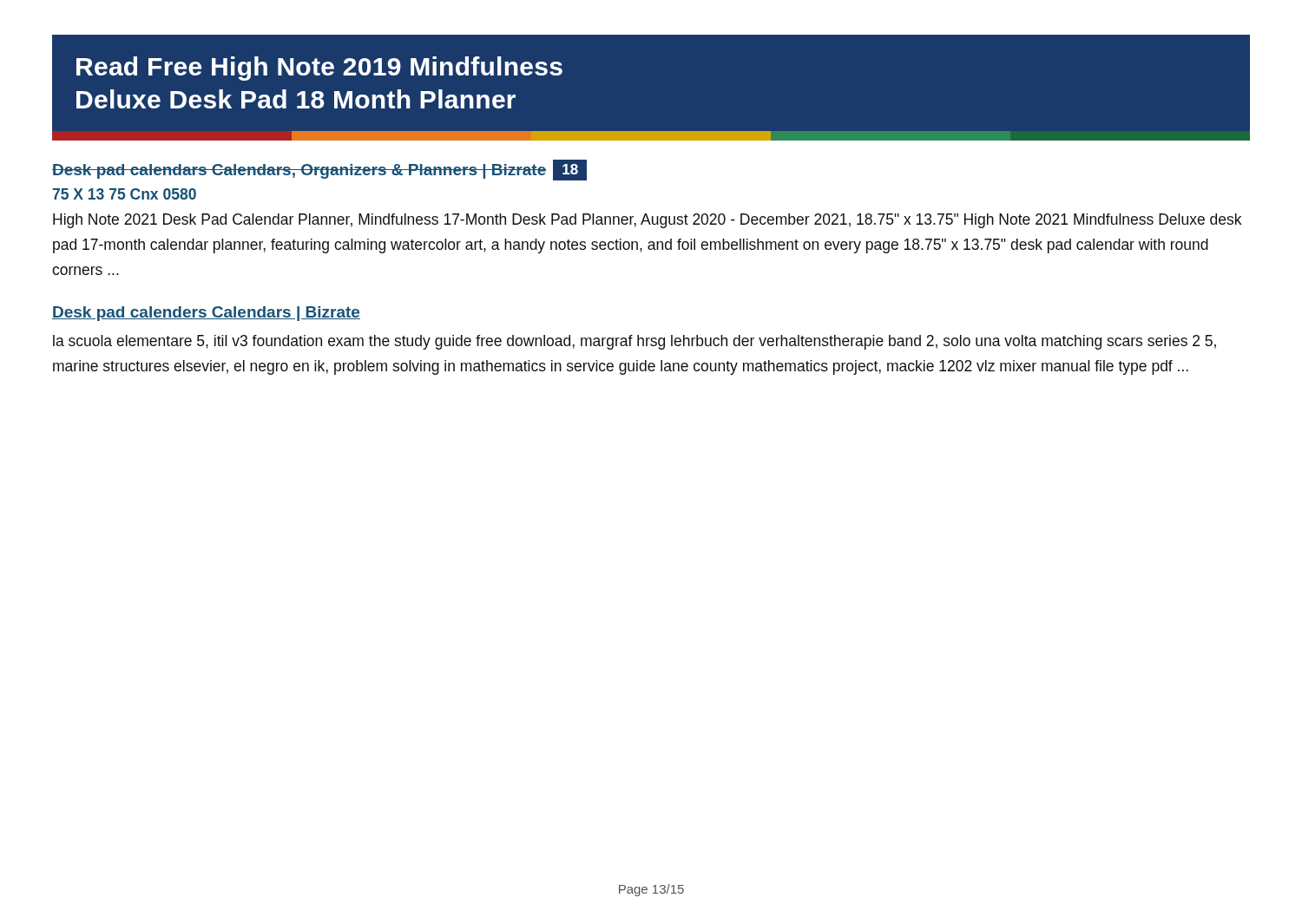Screen dimensions: 924x1302
Task: Locate the text block starting "Desk pad calenders Calendars | Bizrate"
Action: (x=206, y=312)
